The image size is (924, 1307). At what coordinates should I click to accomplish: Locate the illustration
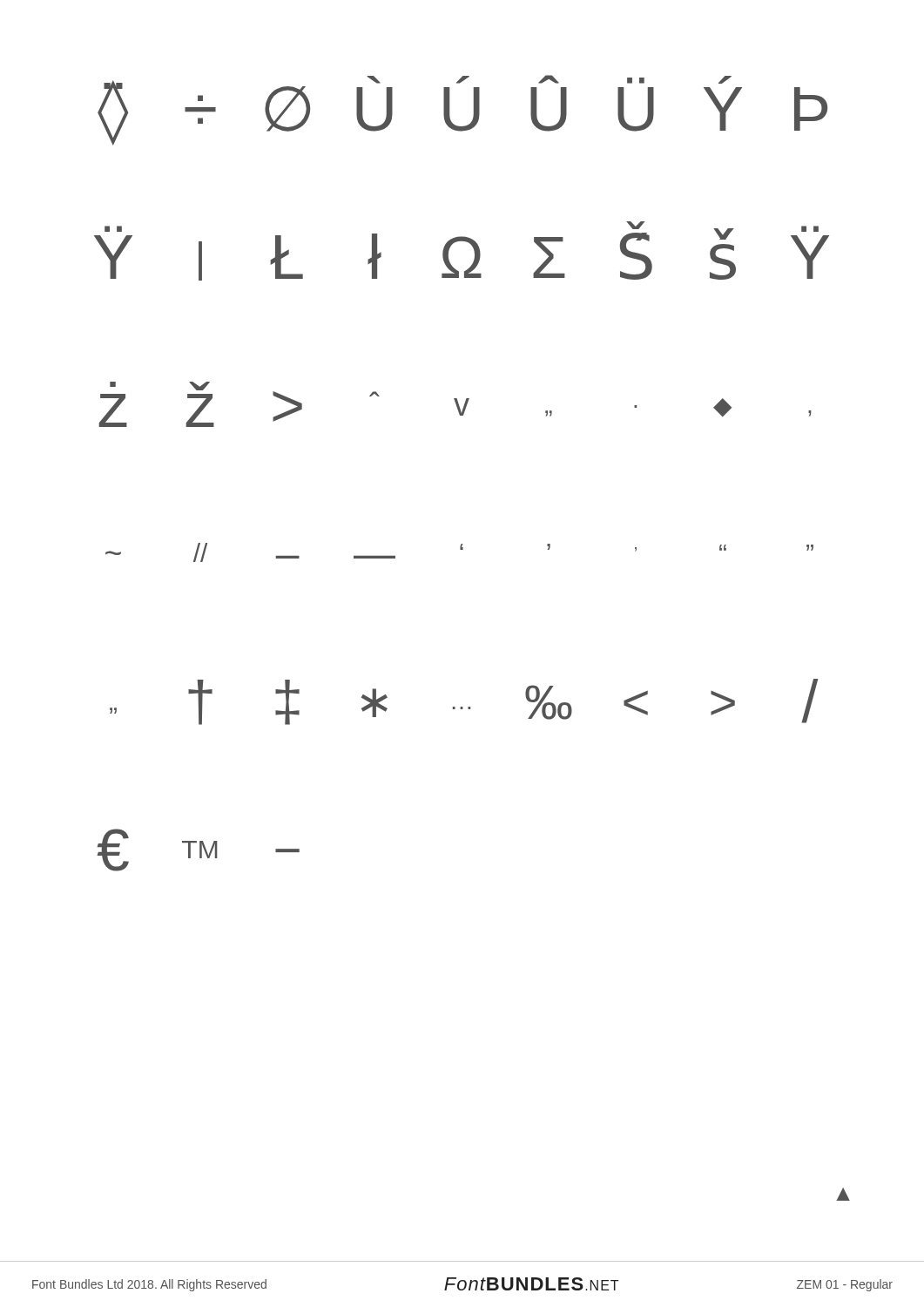(x=462, y=636)
